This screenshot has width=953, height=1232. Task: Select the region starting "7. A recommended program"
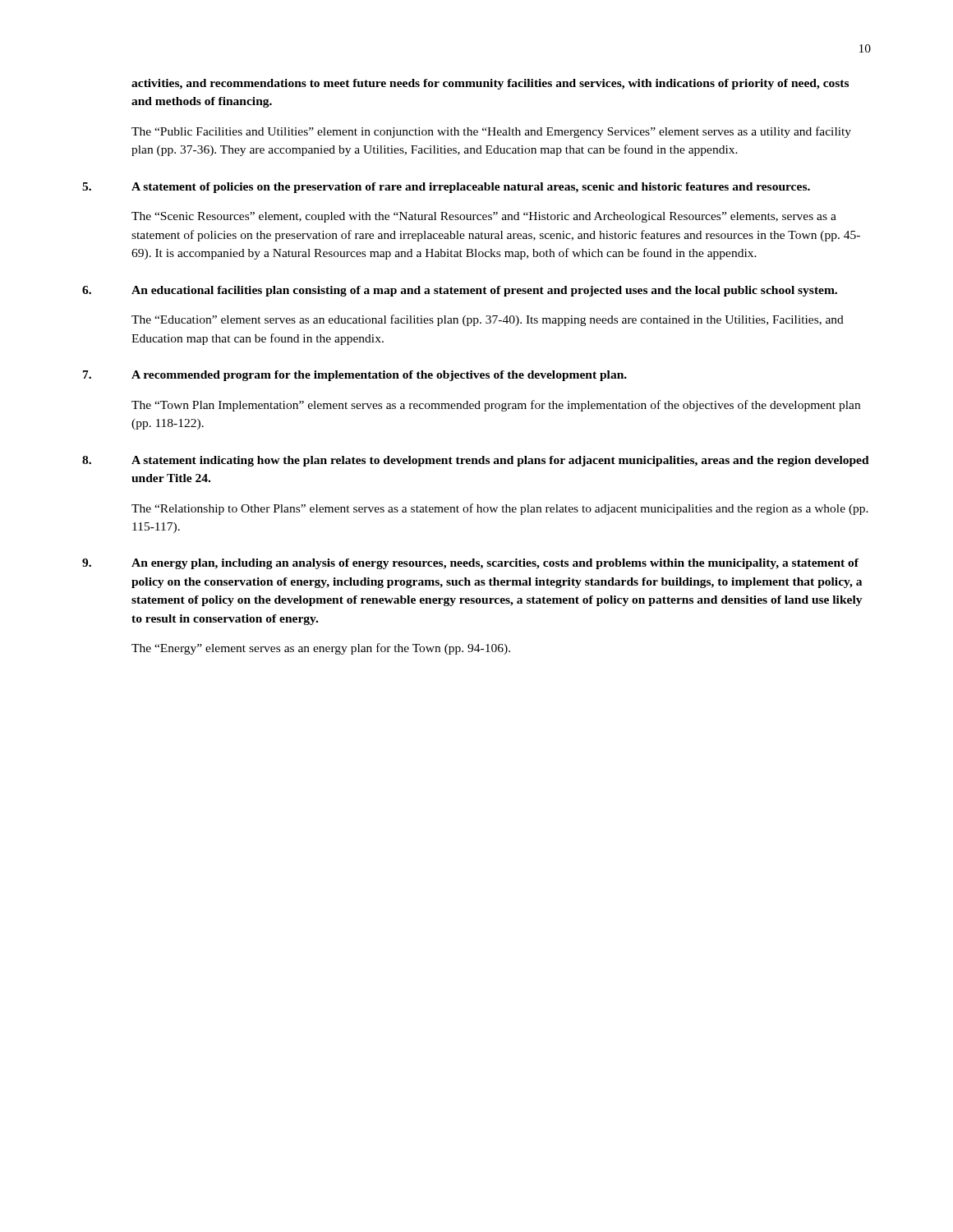tap(355, 375)
